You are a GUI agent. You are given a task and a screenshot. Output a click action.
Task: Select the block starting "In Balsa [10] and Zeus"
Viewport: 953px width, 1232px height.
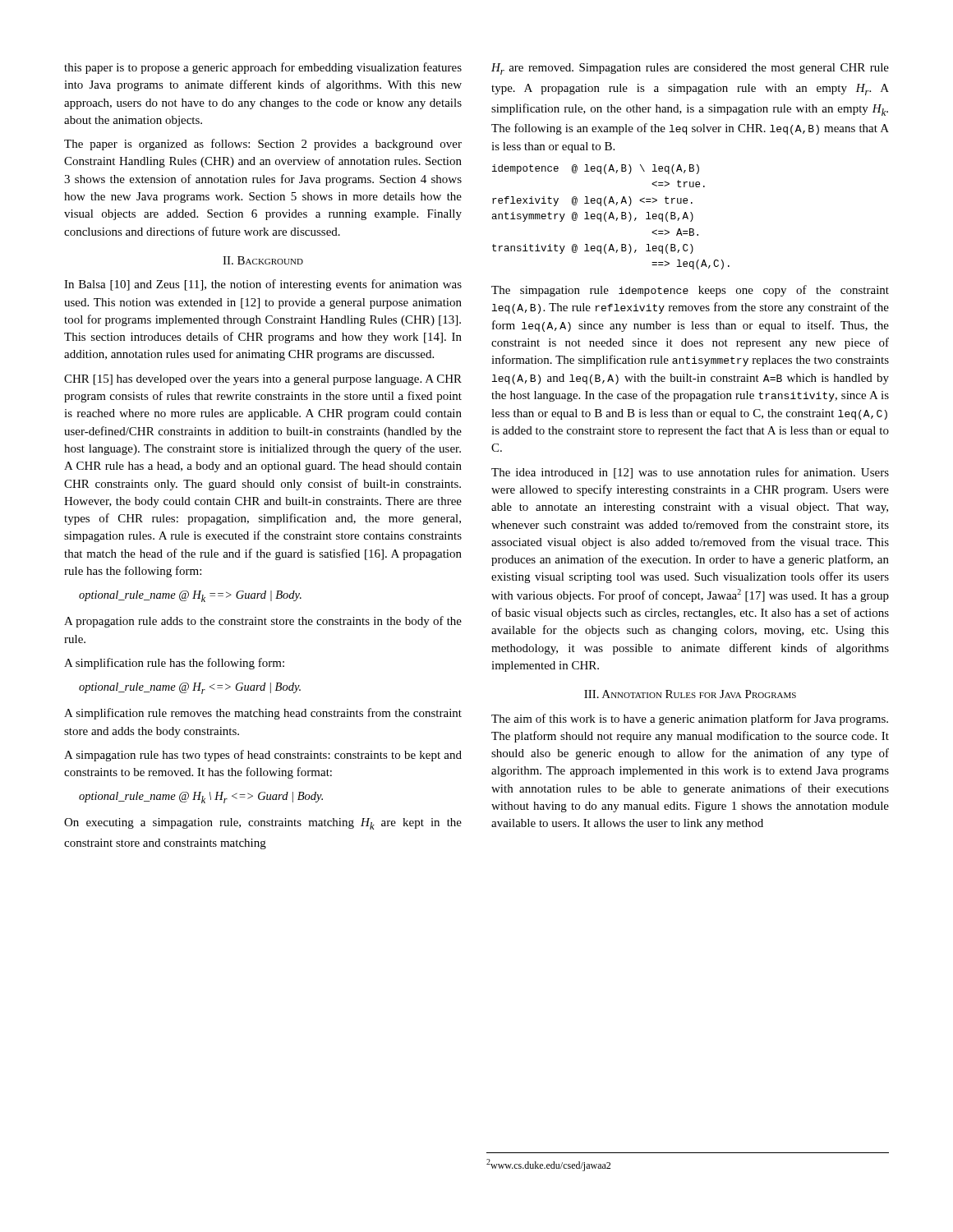(263, 320)
